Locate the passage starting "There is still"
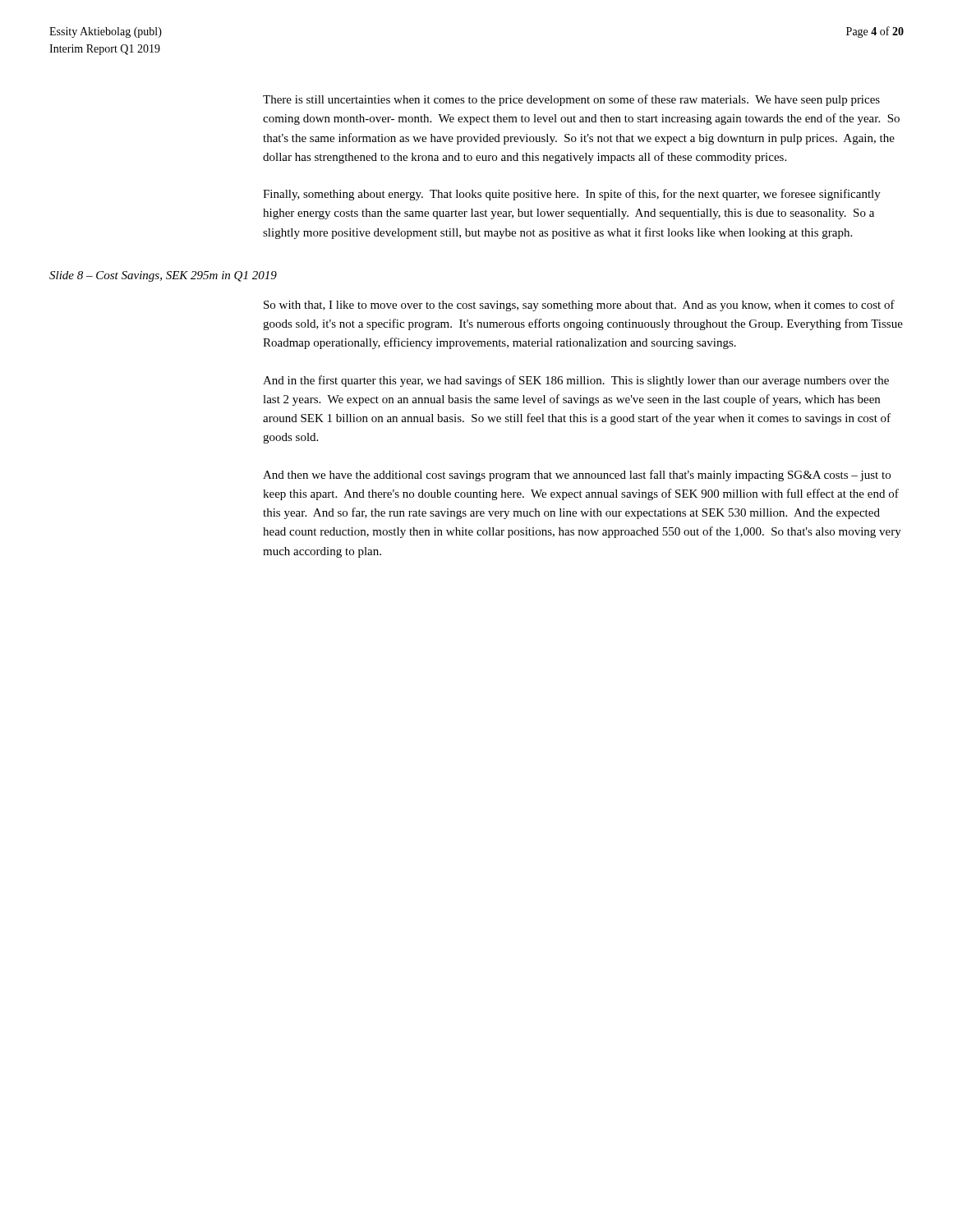Viewport: 953px width, 1232px height. click(x=581, y=128)
